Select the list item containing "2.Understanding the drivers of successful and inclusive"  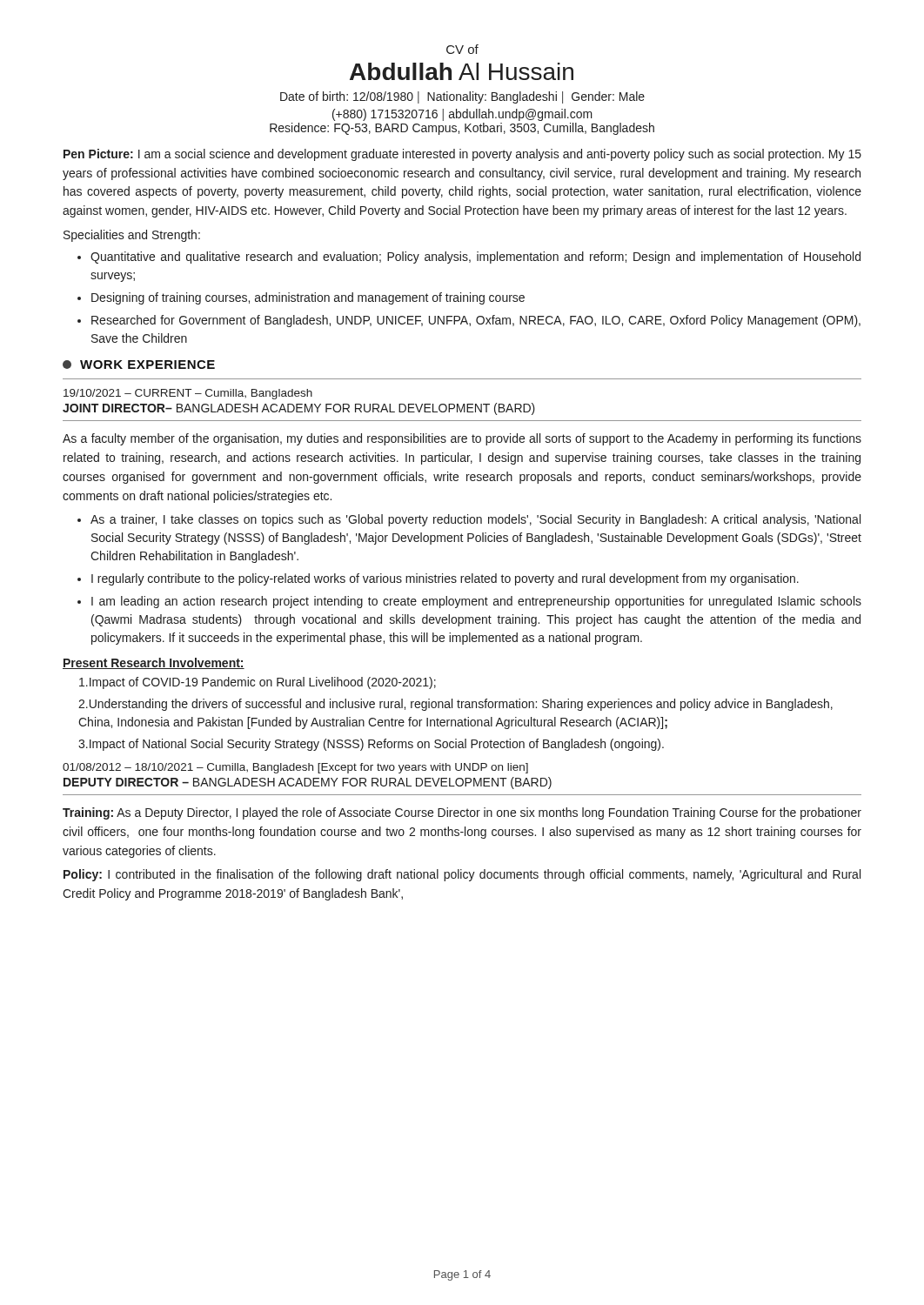[456, 713]
